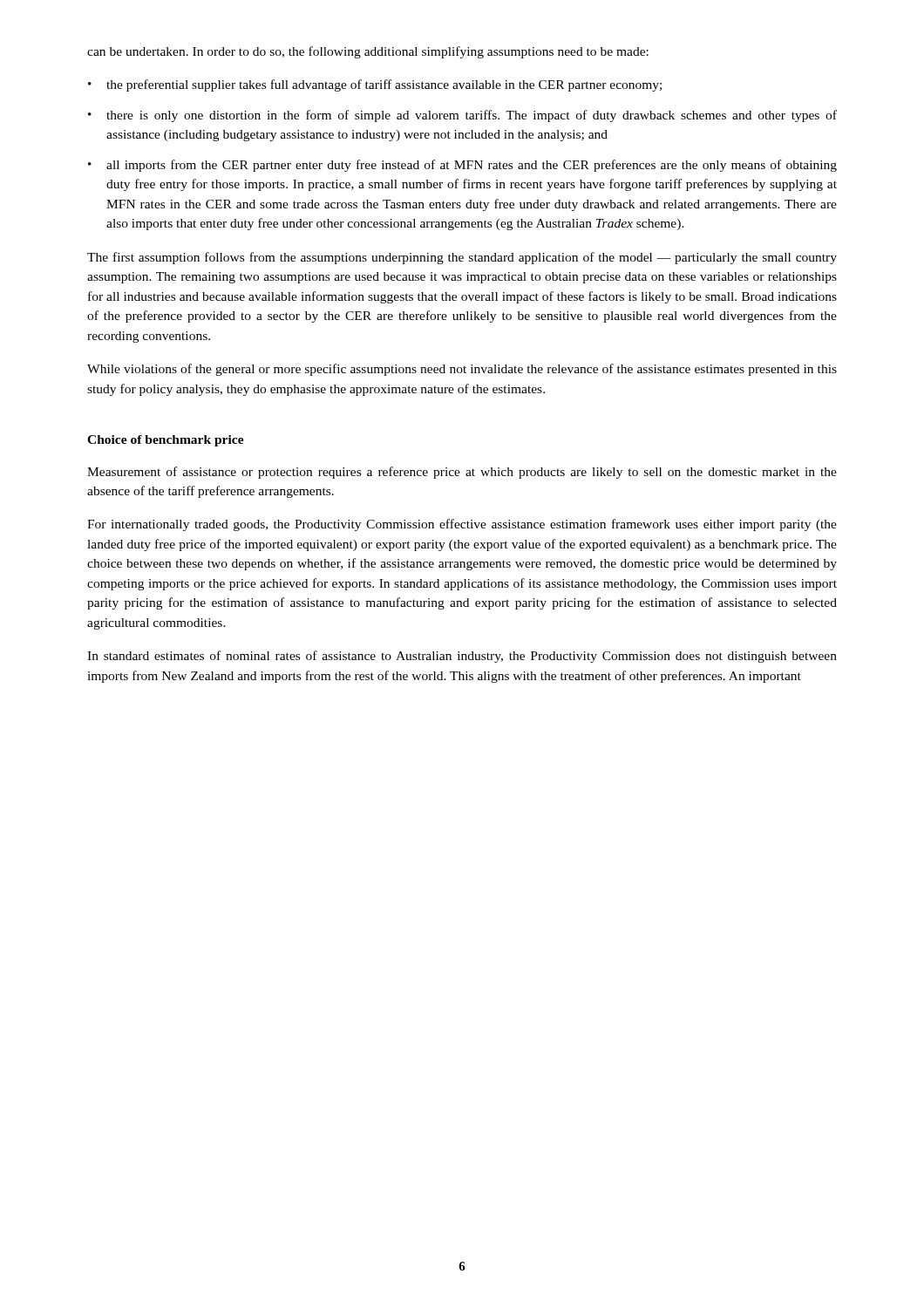Find the text block containing "In standard estimates of nominal rates"
This screenshot has width=924, height=1308.
tap(462, 665)
